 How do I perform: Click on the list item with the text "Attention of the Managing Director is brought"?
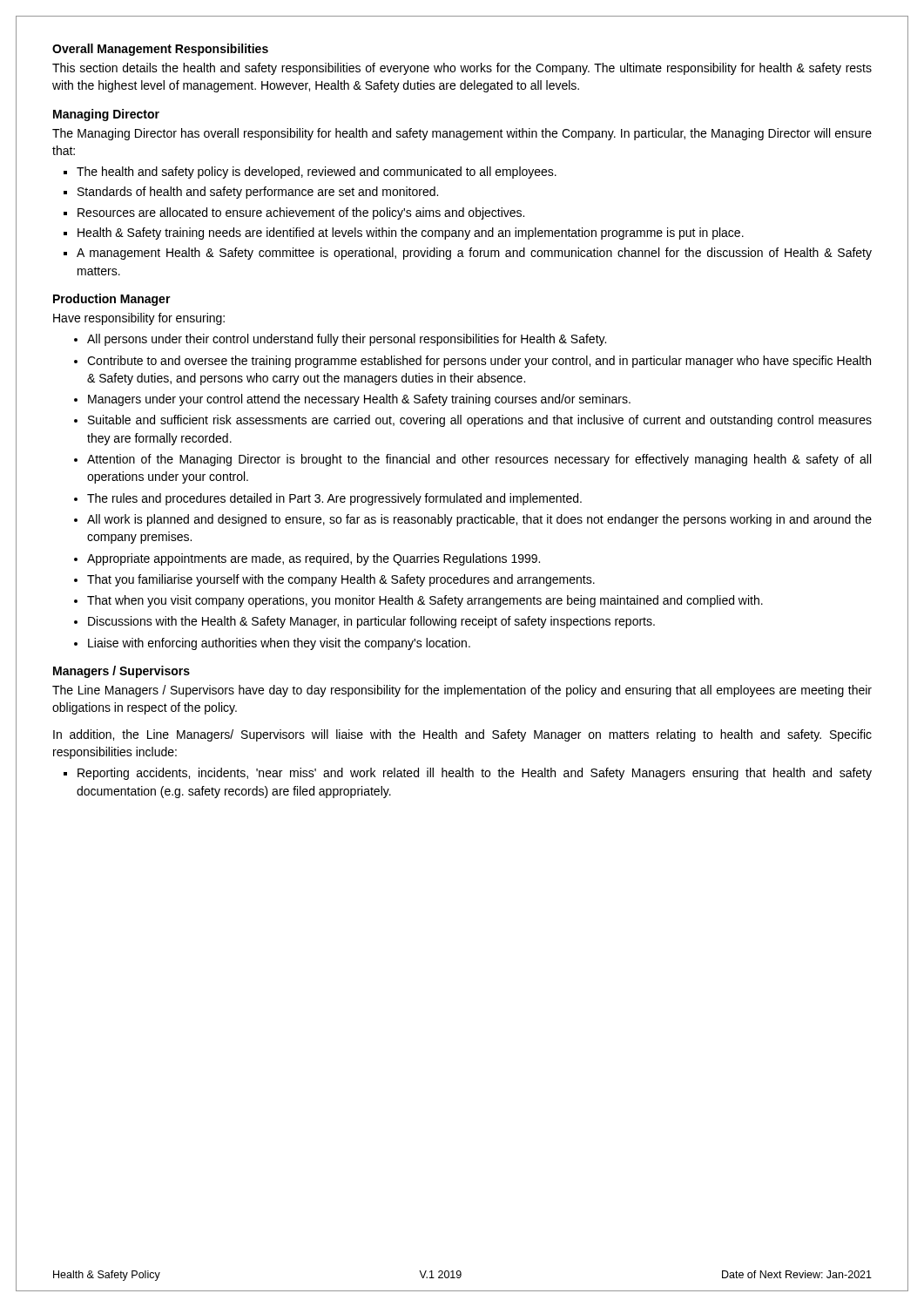pos(479,468)
